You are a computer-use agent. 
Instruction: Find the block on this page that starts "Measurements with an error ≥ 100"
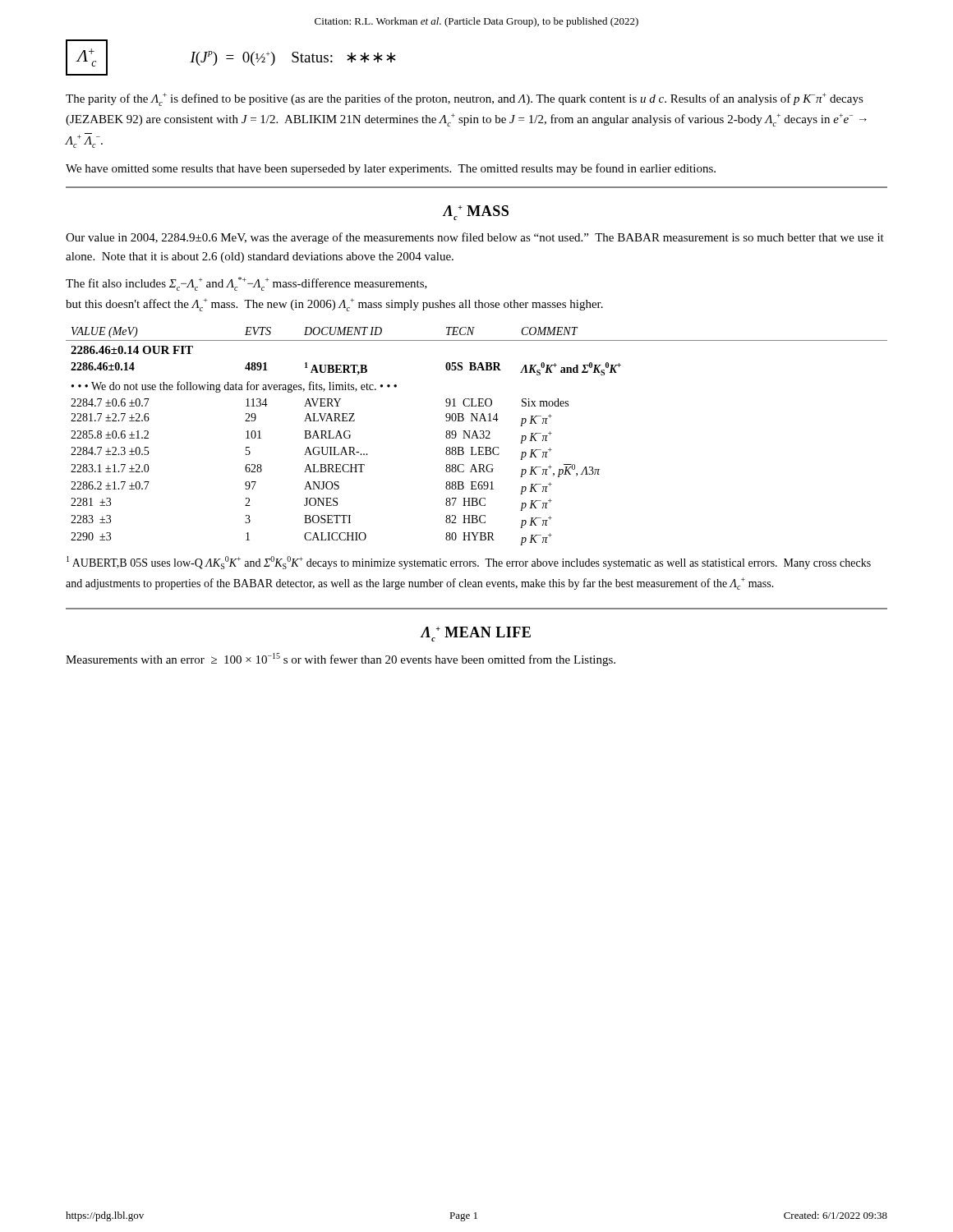[x=341, y=659]
